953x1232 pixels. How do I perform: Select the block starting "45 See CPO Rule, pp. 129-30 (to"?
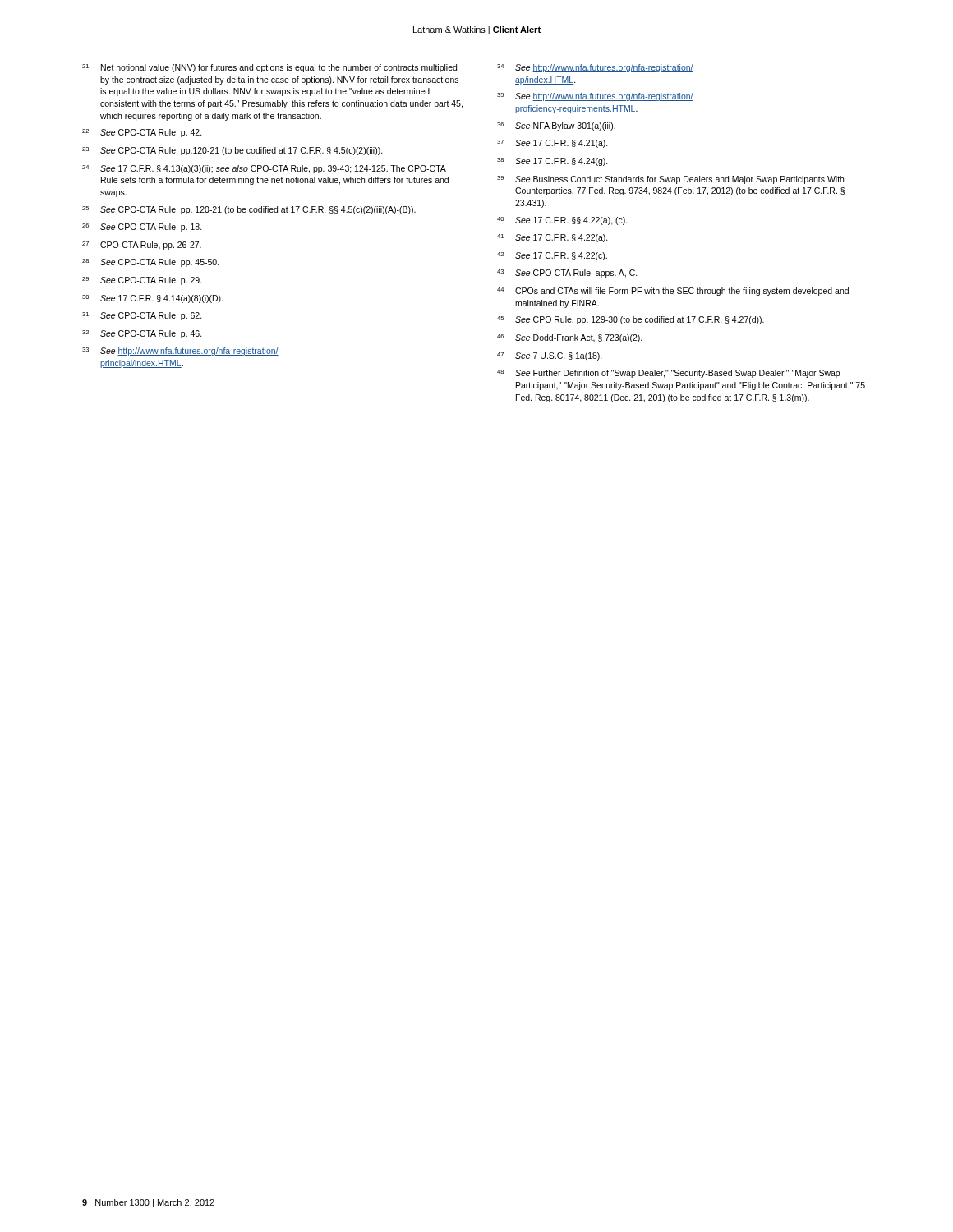click(x=688, y=320)
